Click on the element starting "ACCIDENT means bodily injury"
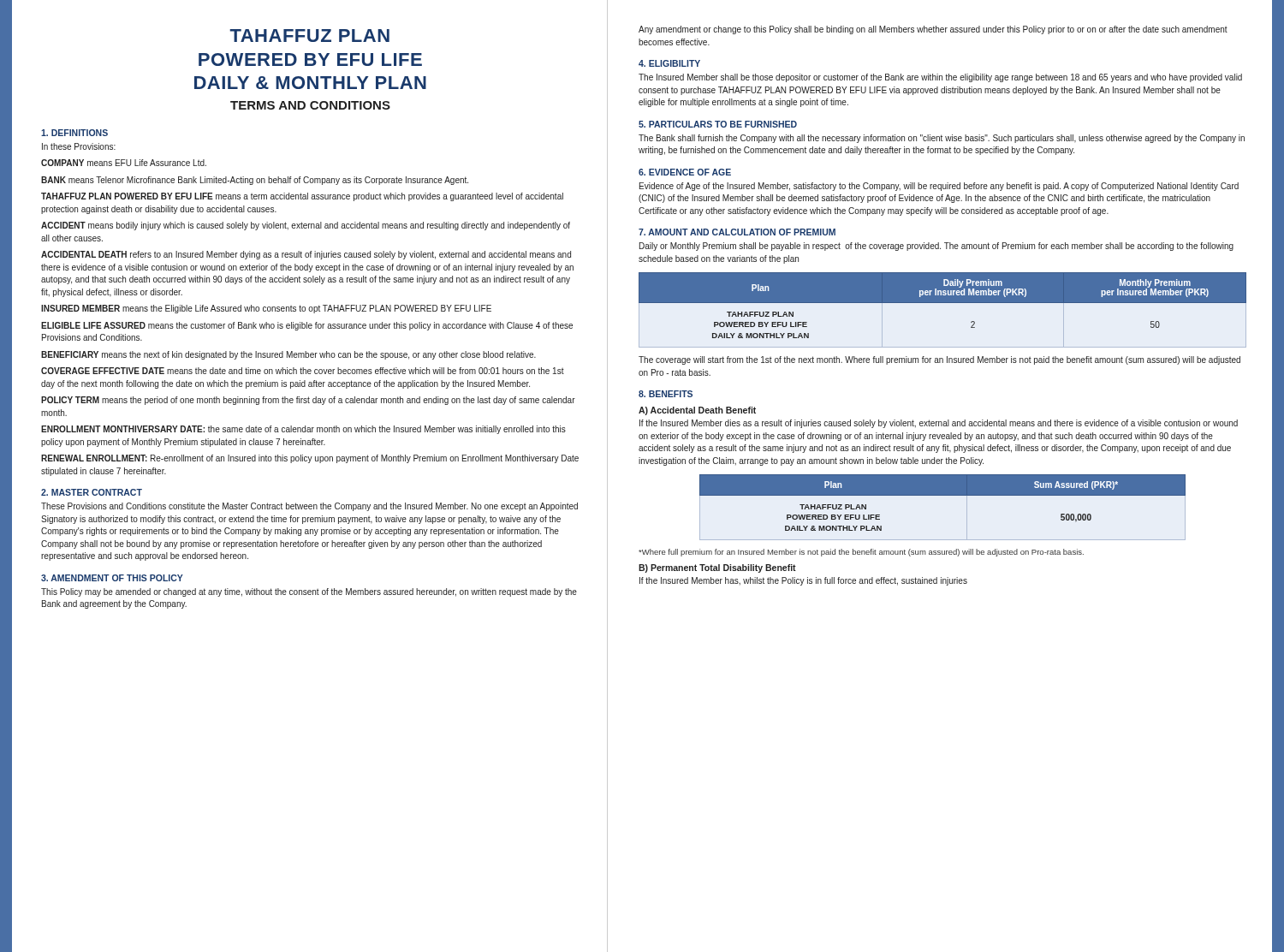Image resolution: width=1284 pixels, height=952 pixels. (306, 232)
